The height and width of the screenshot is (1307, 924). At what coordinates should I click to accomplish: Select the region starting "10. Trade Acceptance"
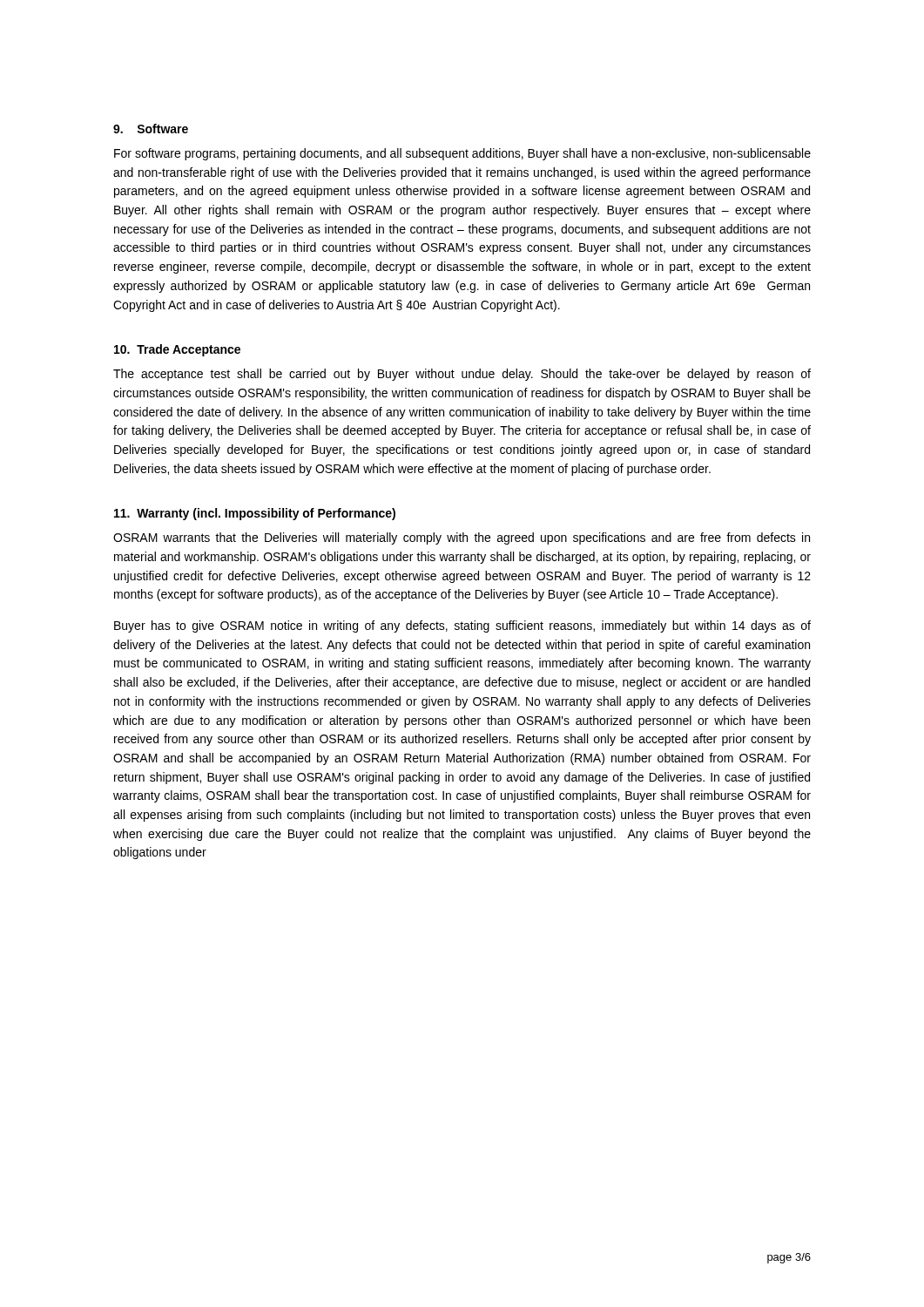tap(177, 350)
